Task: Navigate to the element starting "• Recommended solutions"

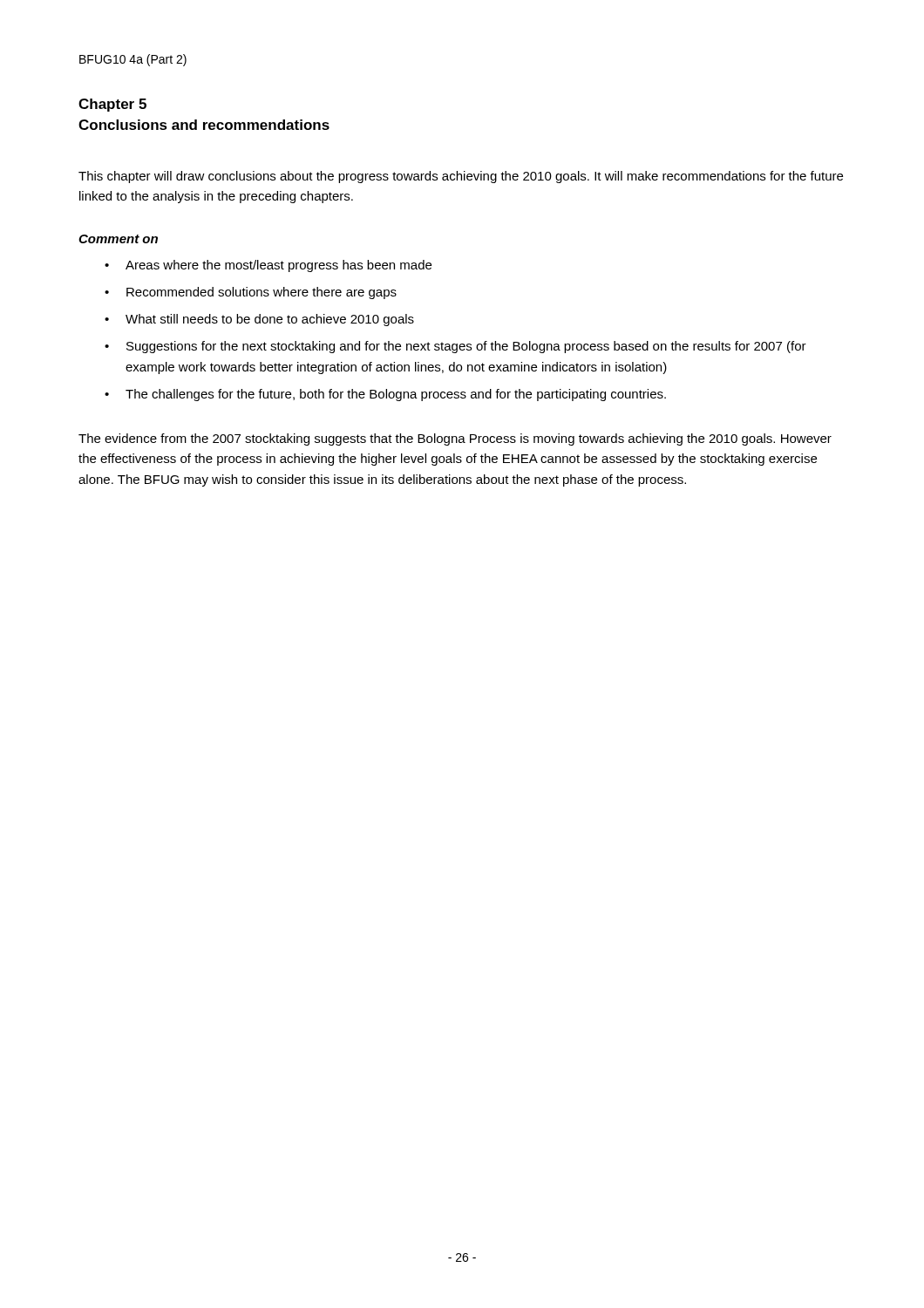Action: click(251, 293)
